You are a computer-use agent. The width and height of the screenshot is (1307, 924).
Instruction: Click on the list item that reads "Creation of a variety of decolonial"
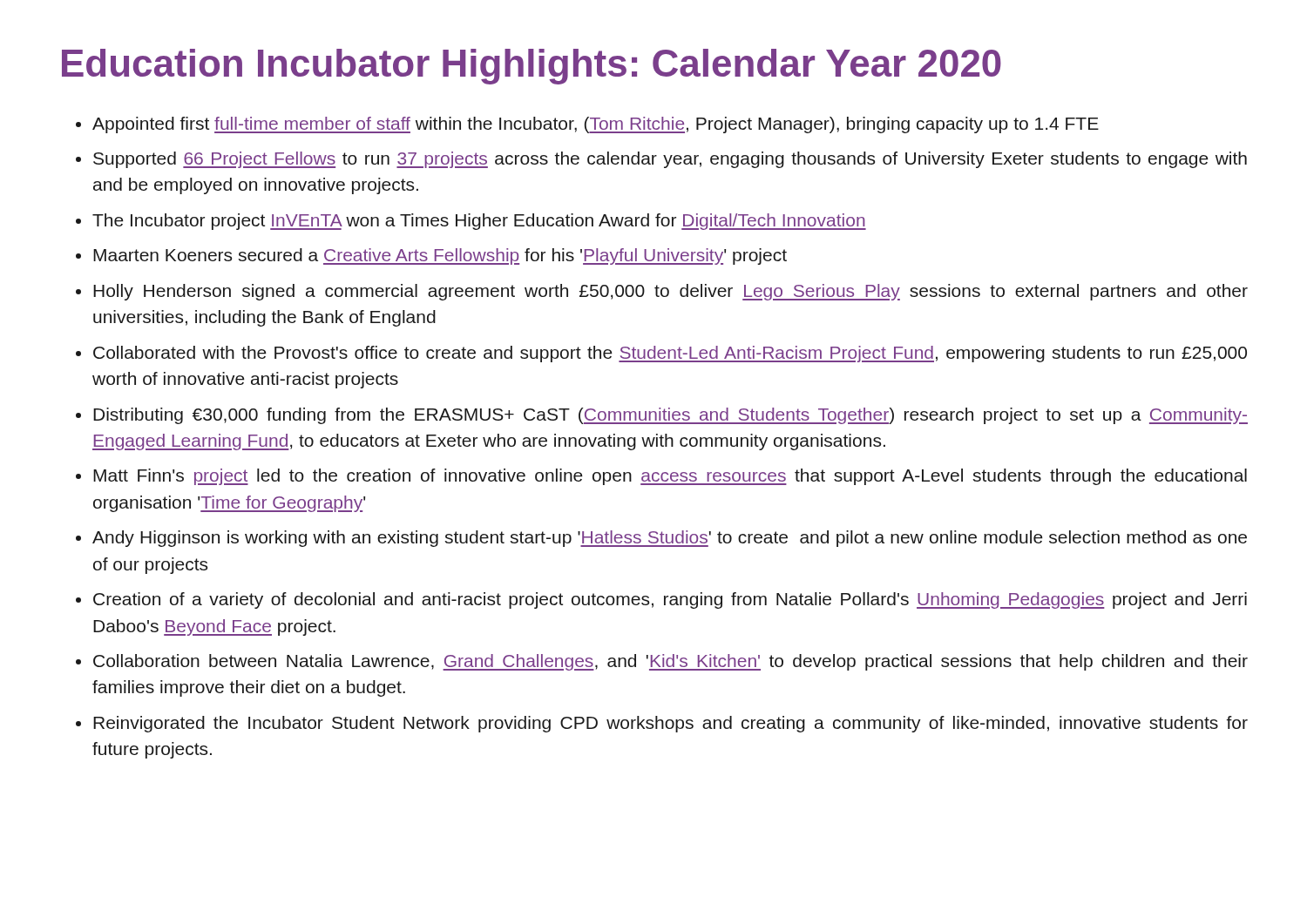coord(670,613)
